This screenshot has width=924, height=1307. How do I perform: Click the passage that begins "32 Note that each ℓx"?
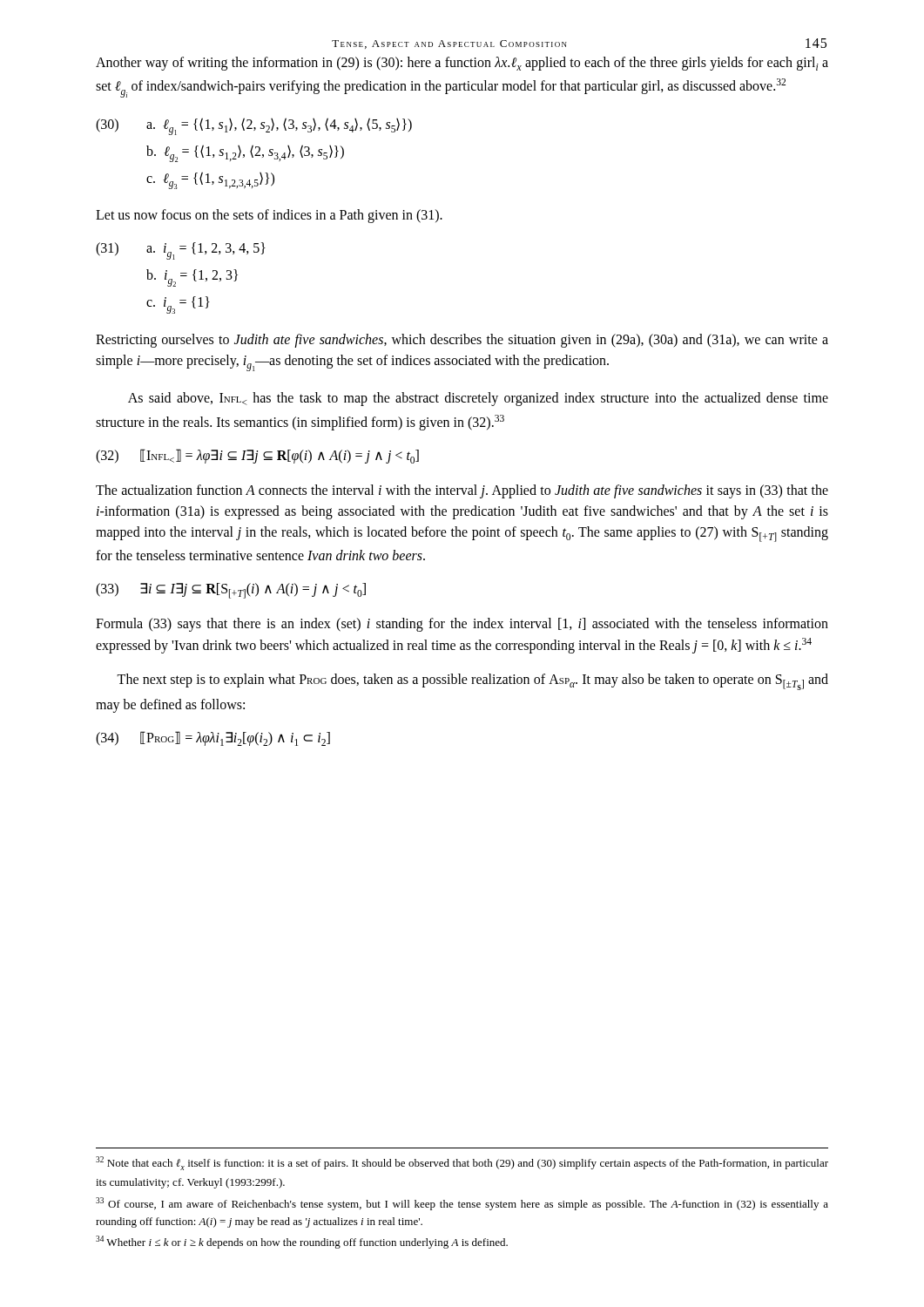tap(462, 1172)
